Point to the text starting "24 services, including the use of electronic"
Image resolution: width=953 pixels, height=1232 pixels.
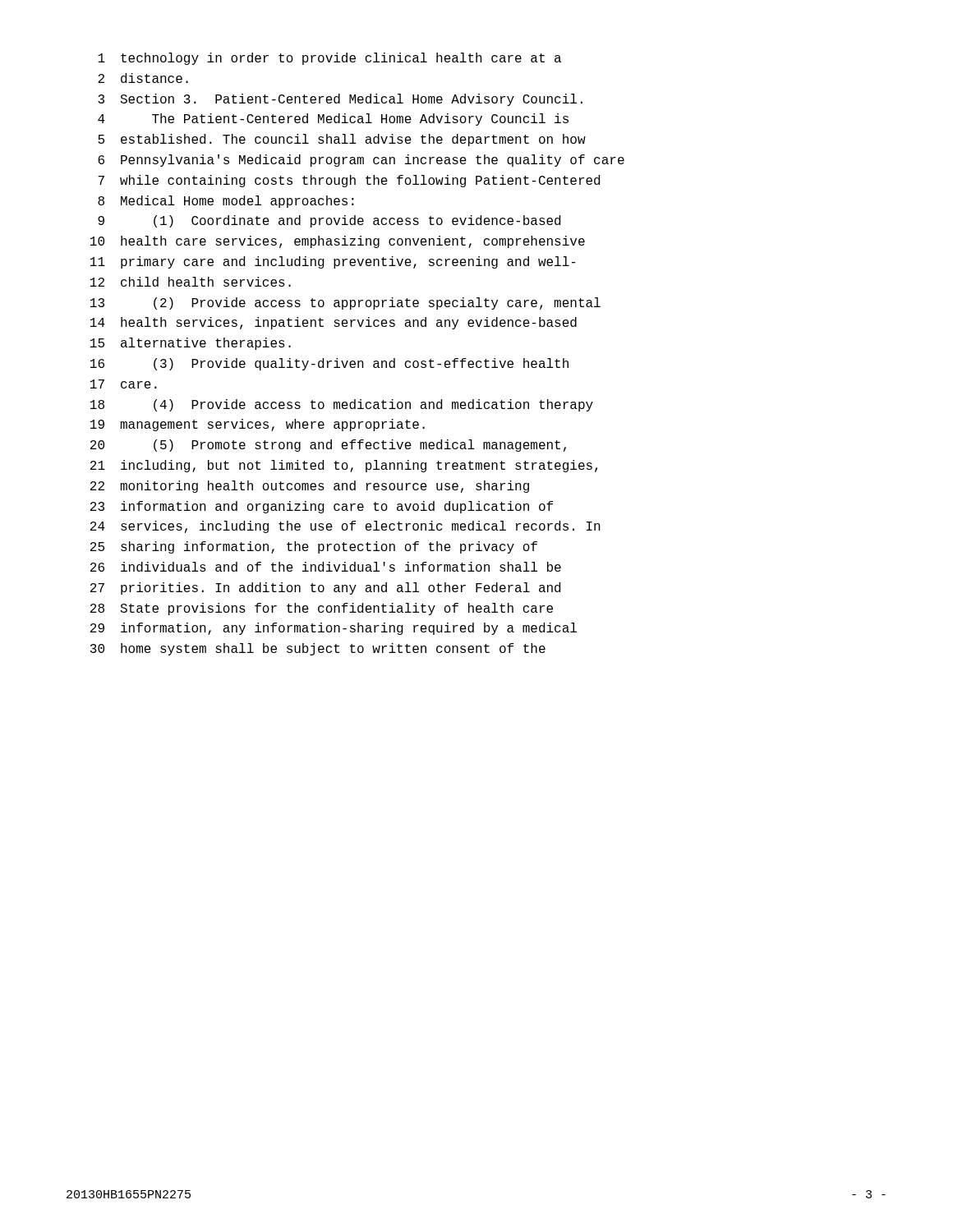(x=476, y=528)
